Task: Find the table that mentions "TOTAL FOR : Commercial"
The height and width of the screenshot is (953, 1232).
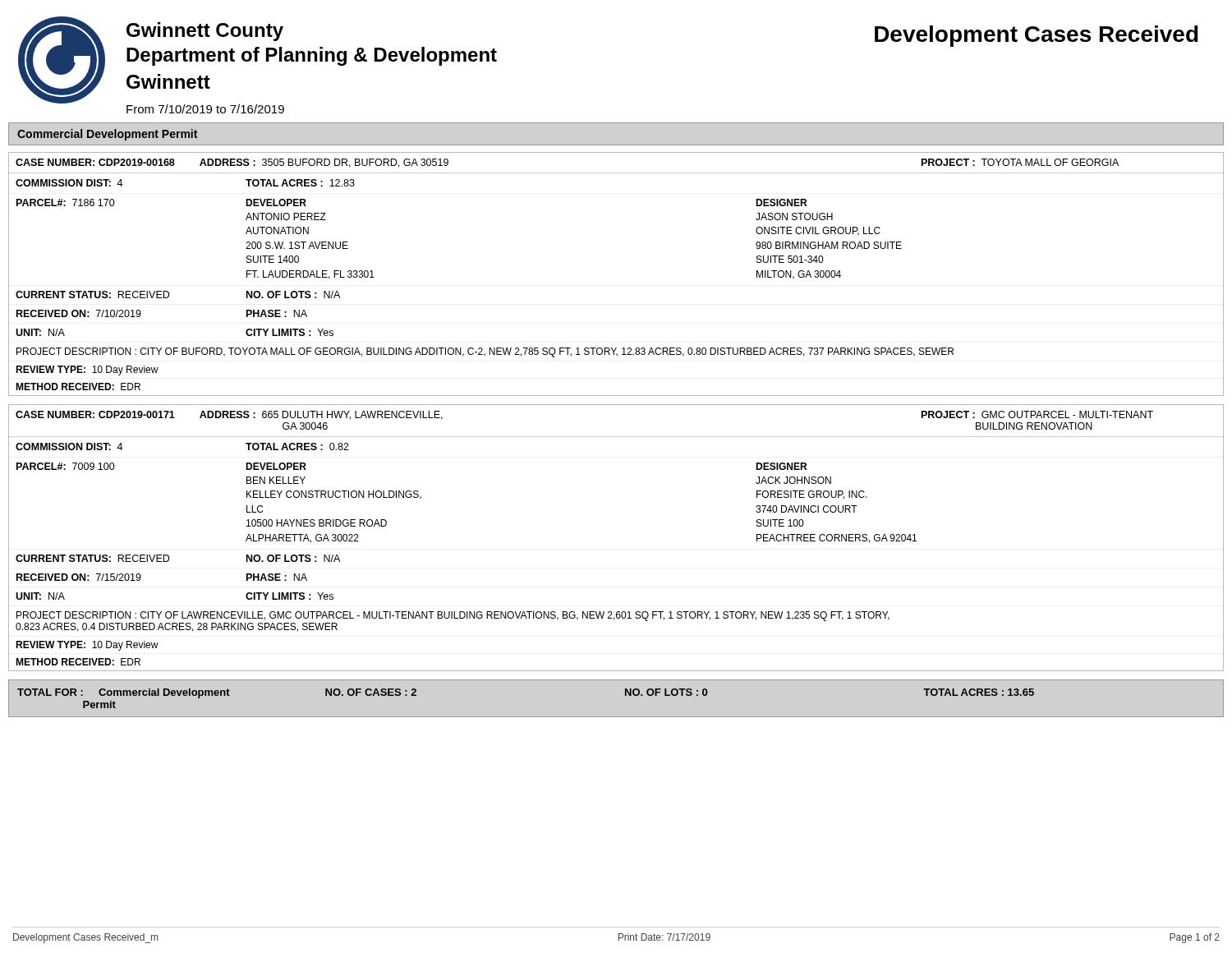Action: [616, 698]
